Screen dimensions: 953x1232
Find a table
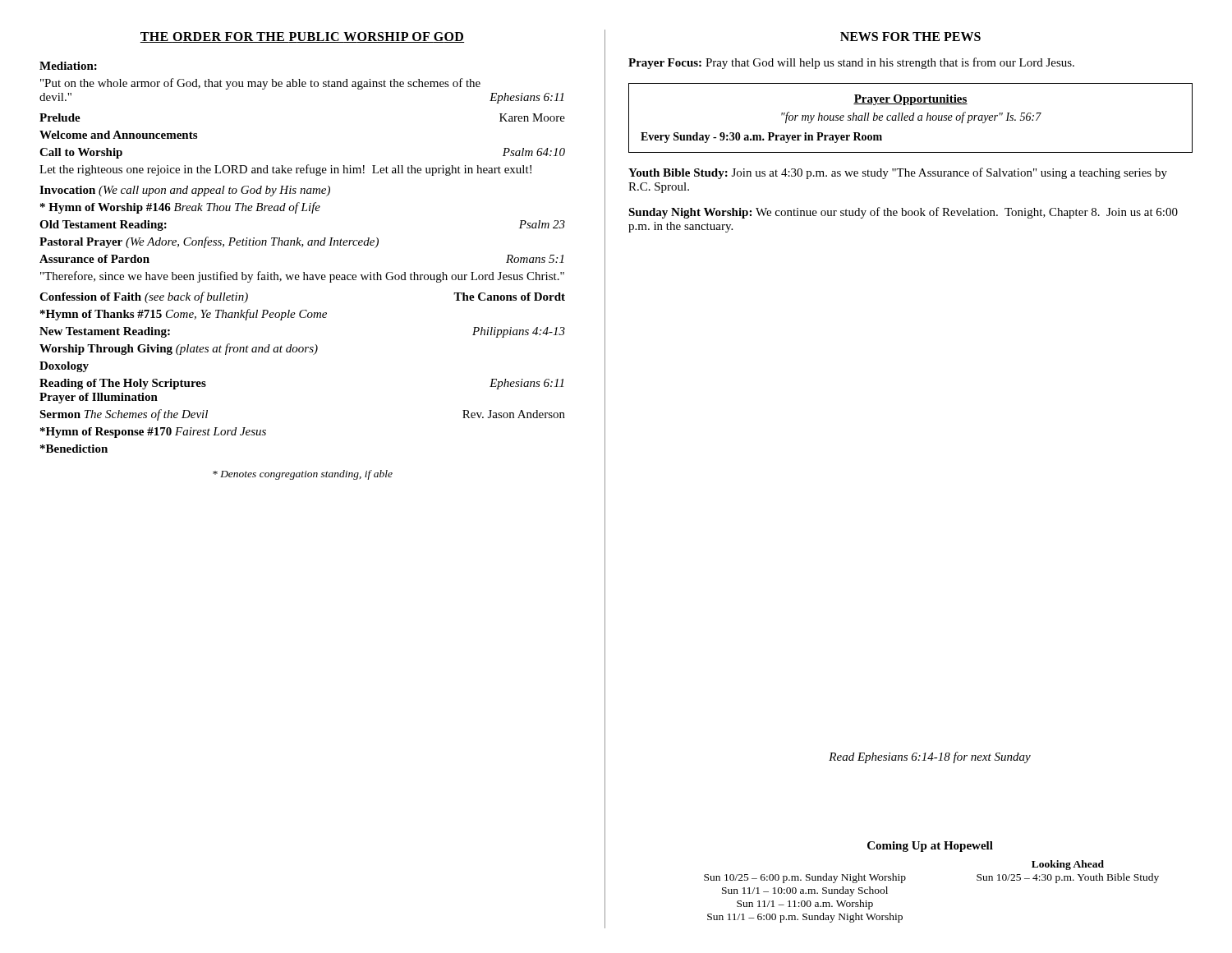930,891
